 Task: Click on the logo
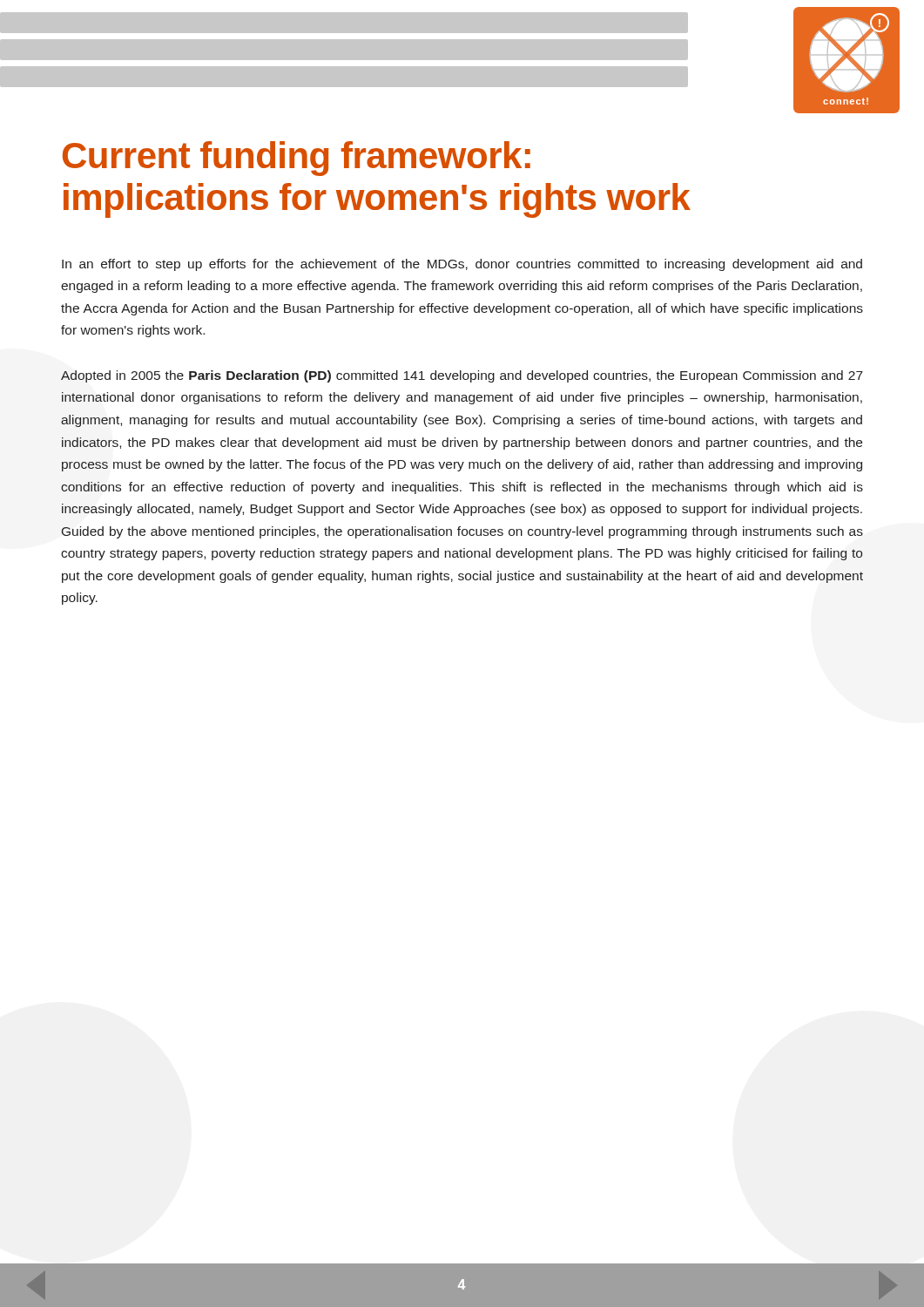[846, 60]
